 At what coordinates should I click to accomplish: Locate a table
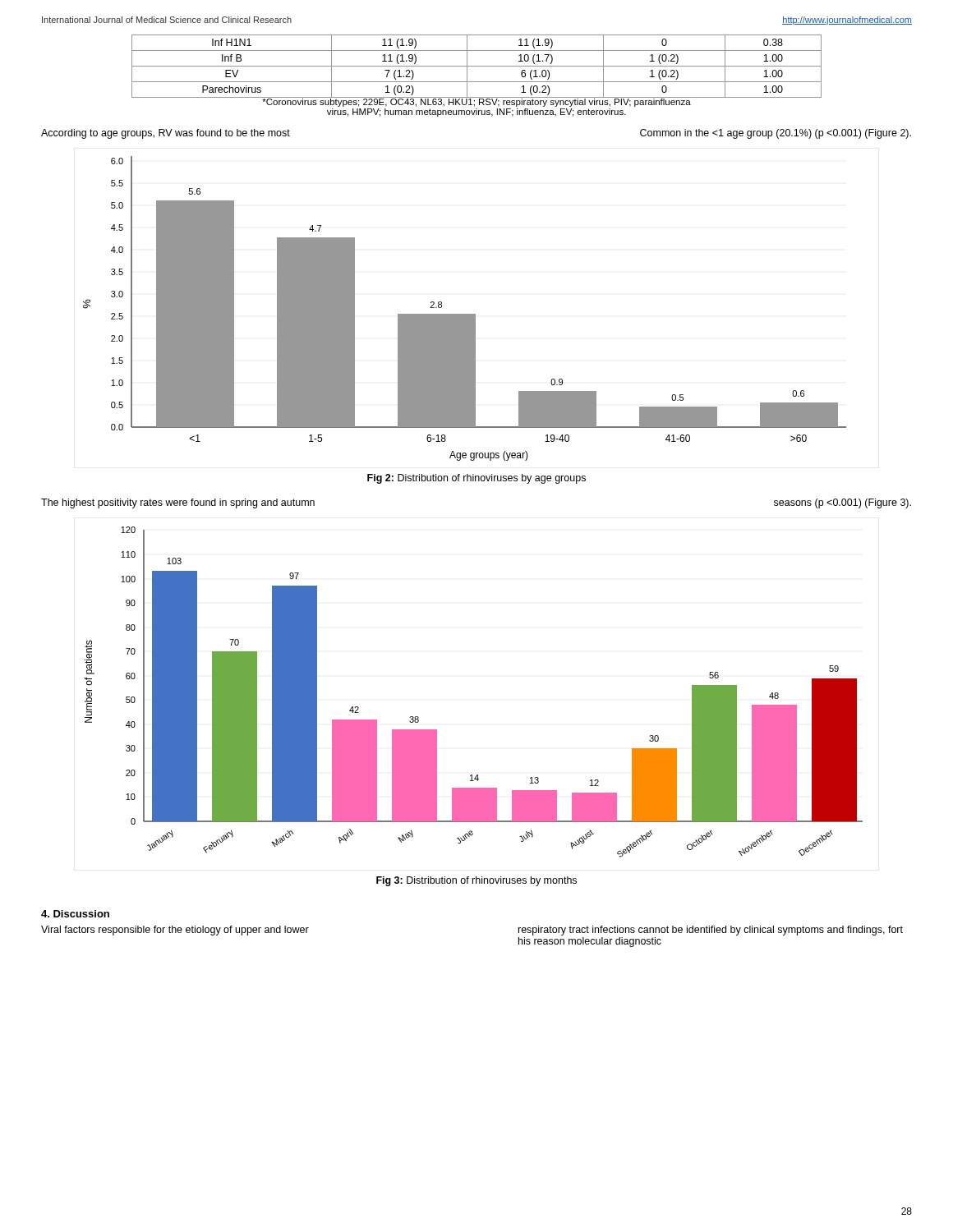(x=476, y=66)
